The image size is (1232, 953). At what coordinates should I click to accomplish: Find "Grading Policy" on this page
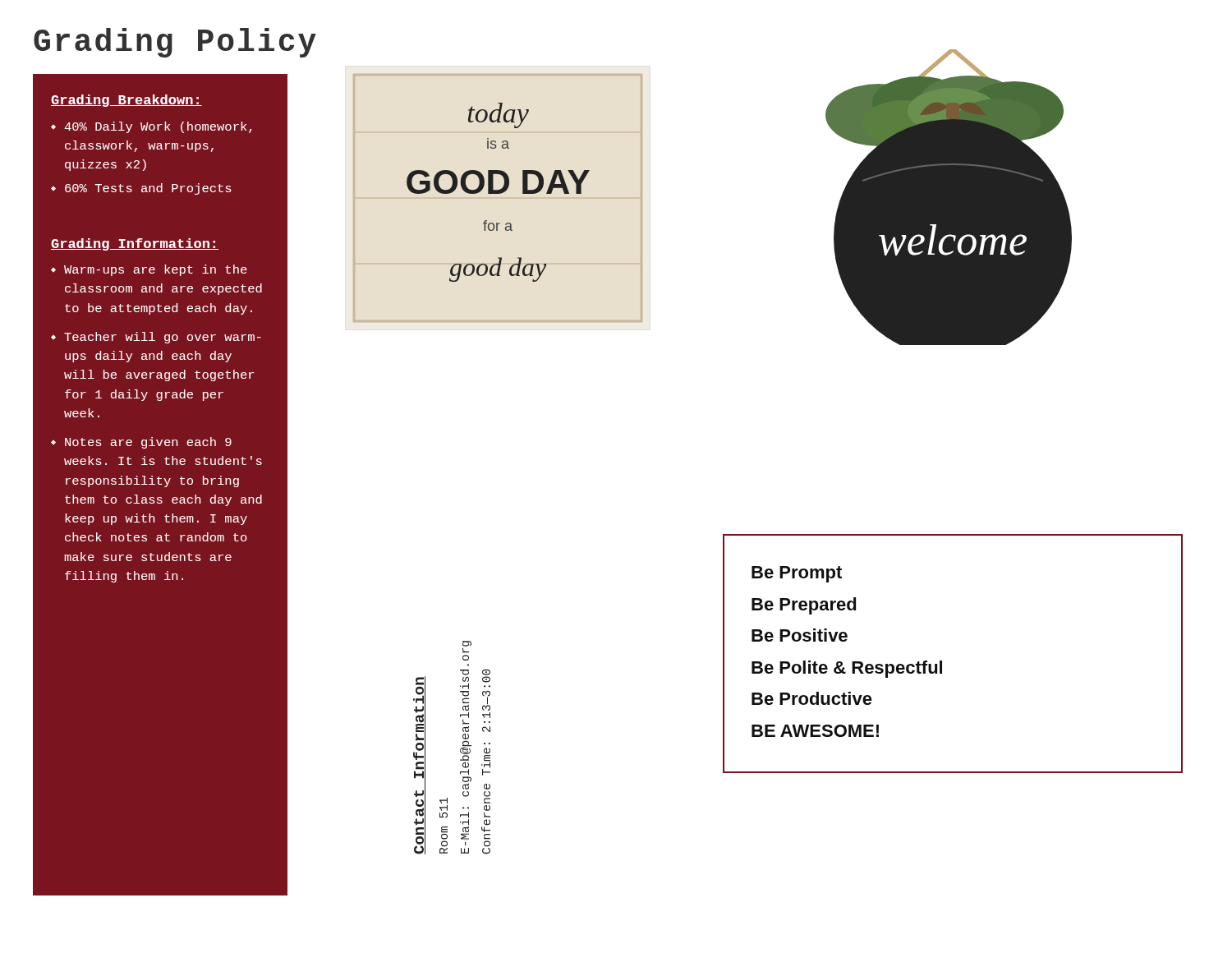pos(175,42)
